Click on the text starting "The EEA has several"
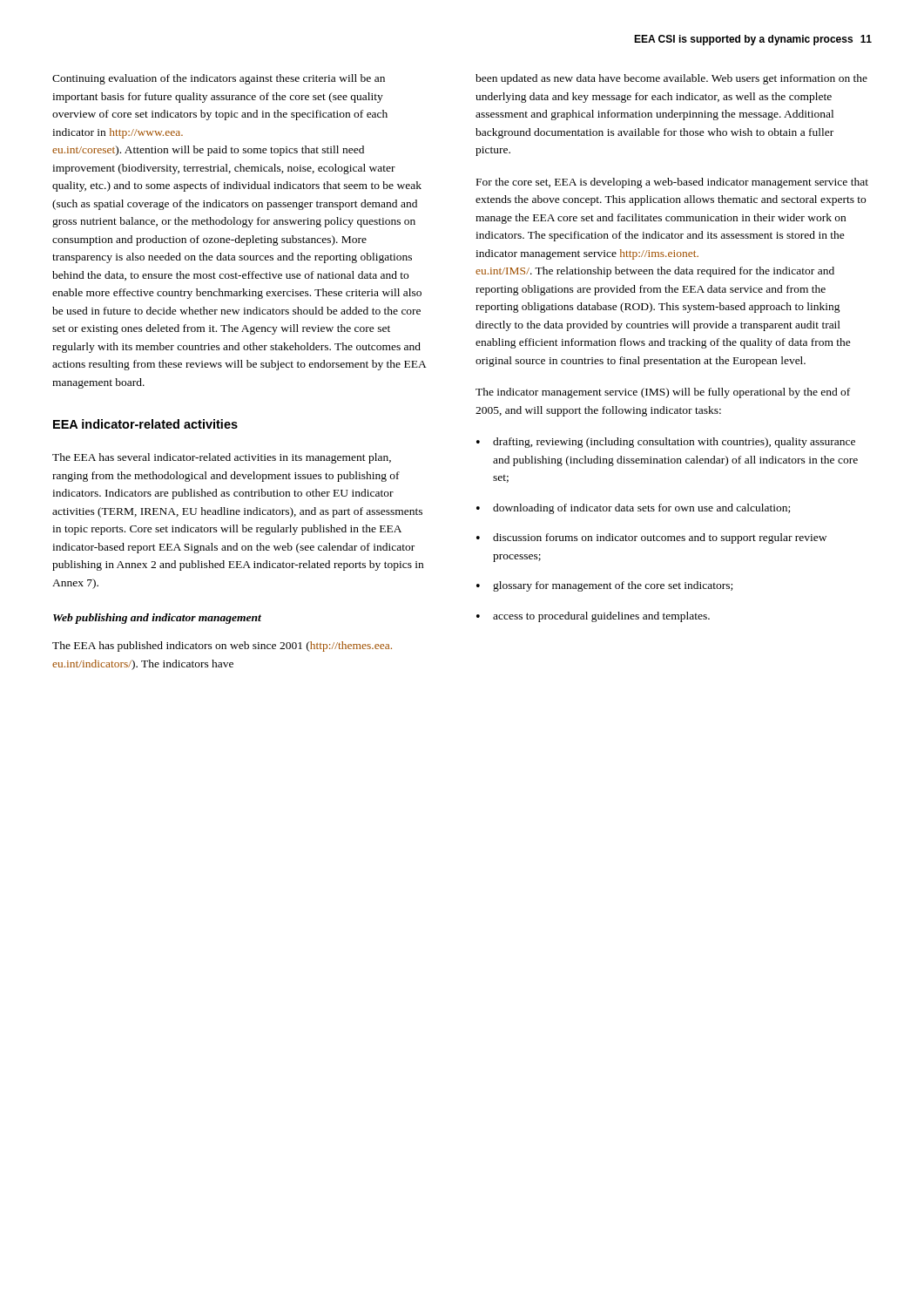Viewport: 924px width, 1307px height. 238,520
